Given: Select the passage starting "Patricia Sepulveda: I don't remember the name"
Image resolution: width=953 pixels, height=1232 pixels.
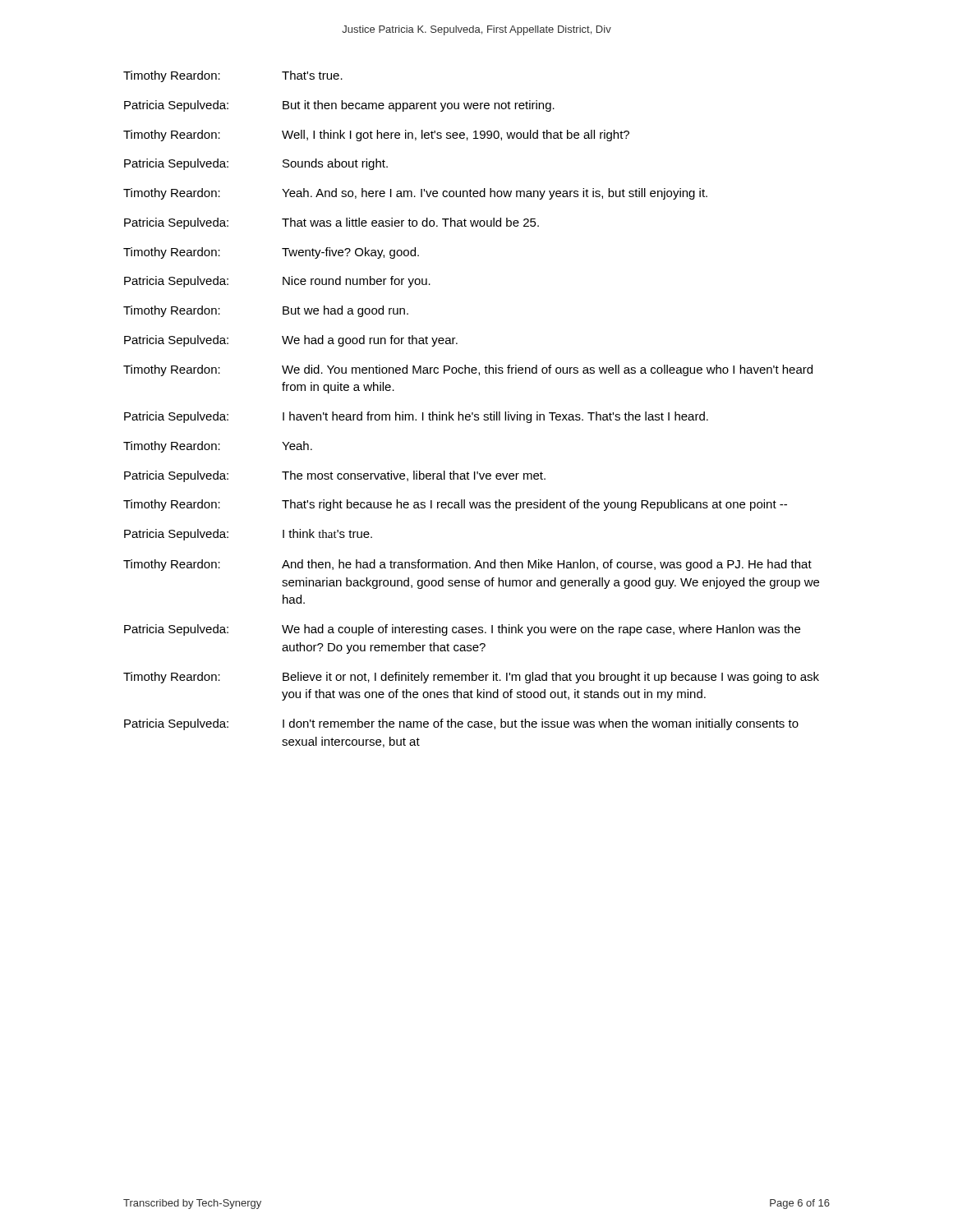Looking at the screenshot, I should (476, 732).
